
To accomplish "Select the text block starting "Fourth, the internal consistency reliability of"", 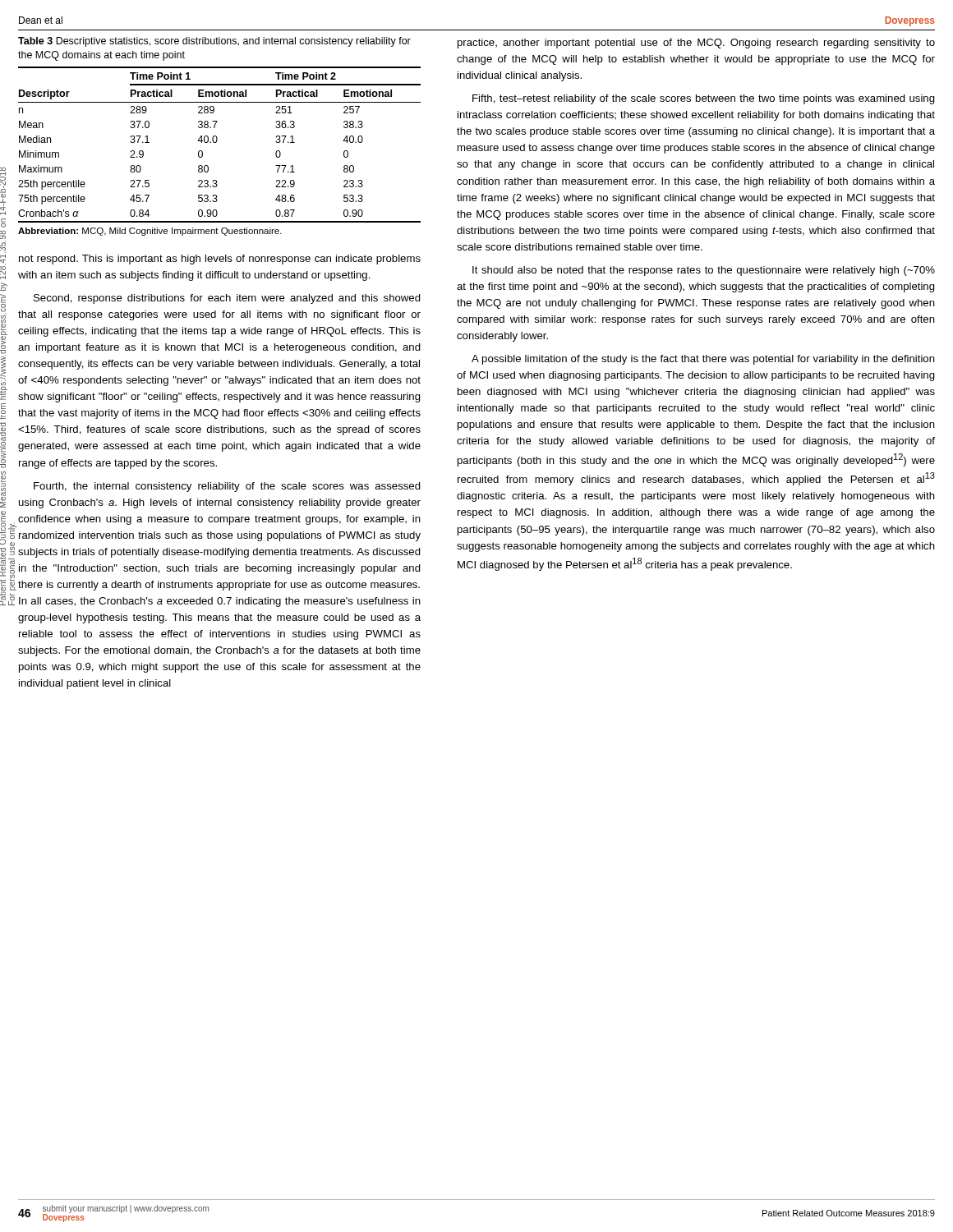I will click(x=219, y=584).
